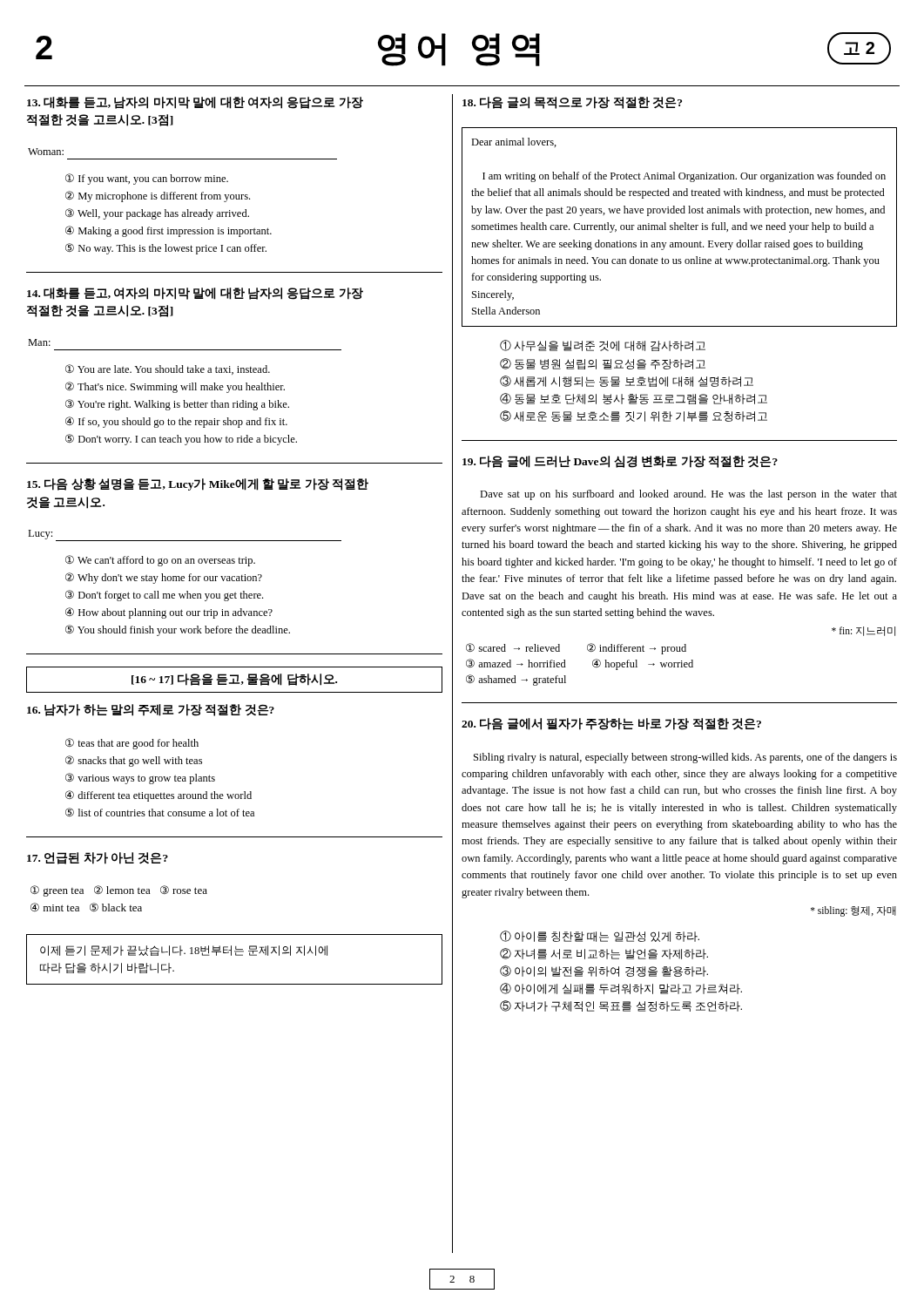
Task: Find the block on this page that starts "① You are late."
Action: pyautogui.click(x=253, y=404)
